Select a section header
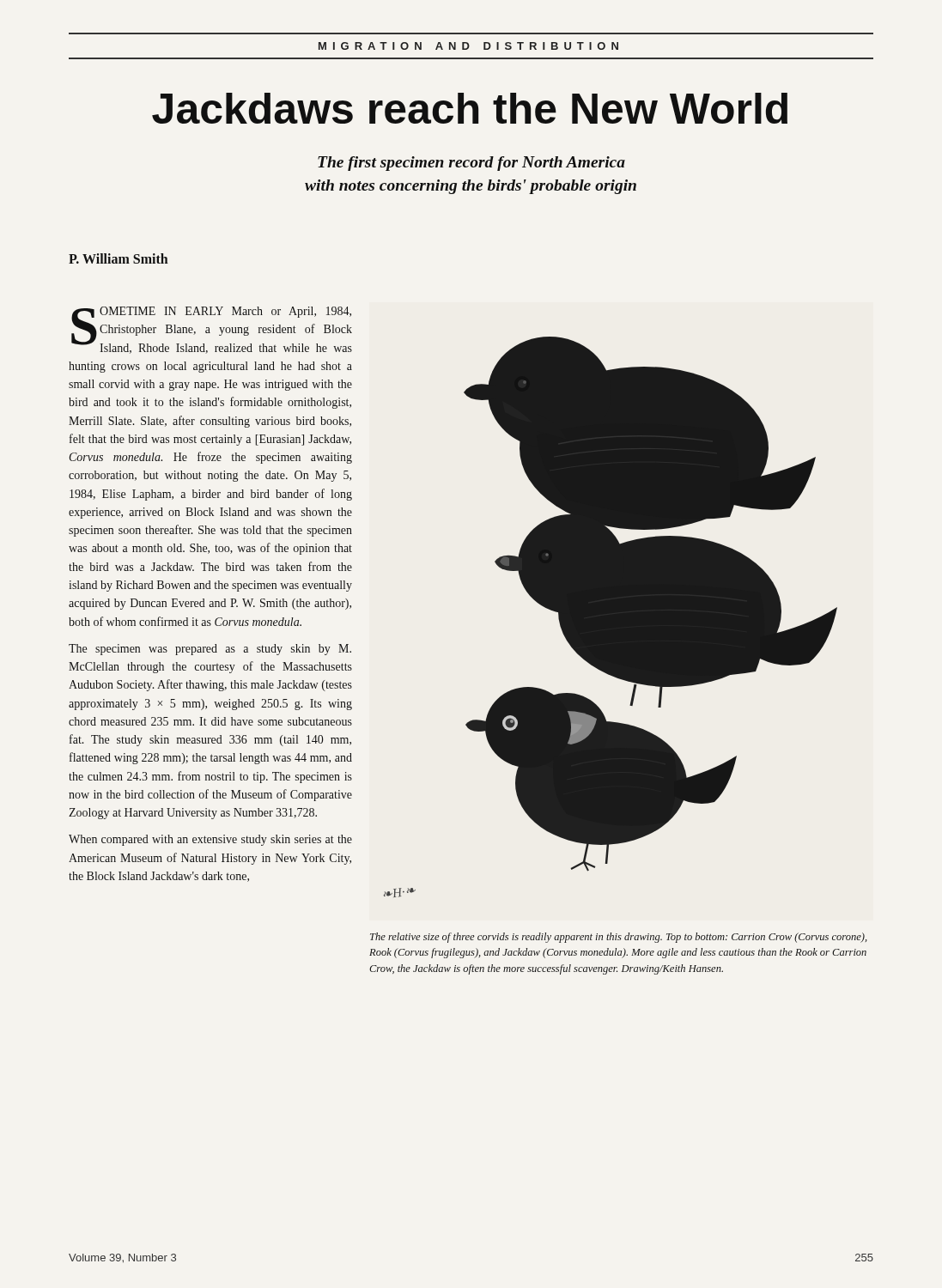Viewport: 942px width, 1288px height. (x=118, y=259)
